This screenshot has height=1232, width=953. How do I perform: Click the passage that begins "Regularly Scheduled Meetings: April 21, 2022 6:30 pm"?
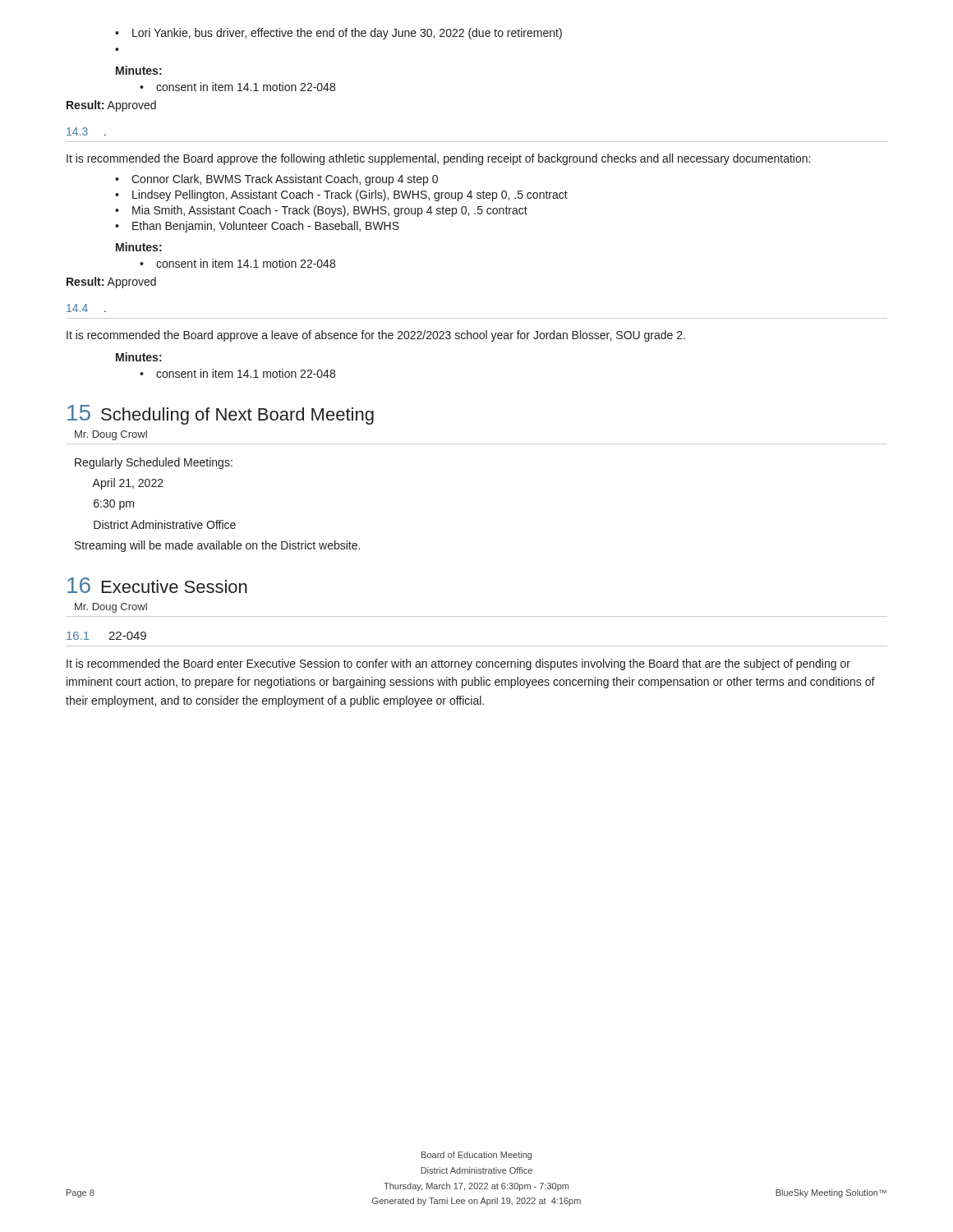pos(154,463)
